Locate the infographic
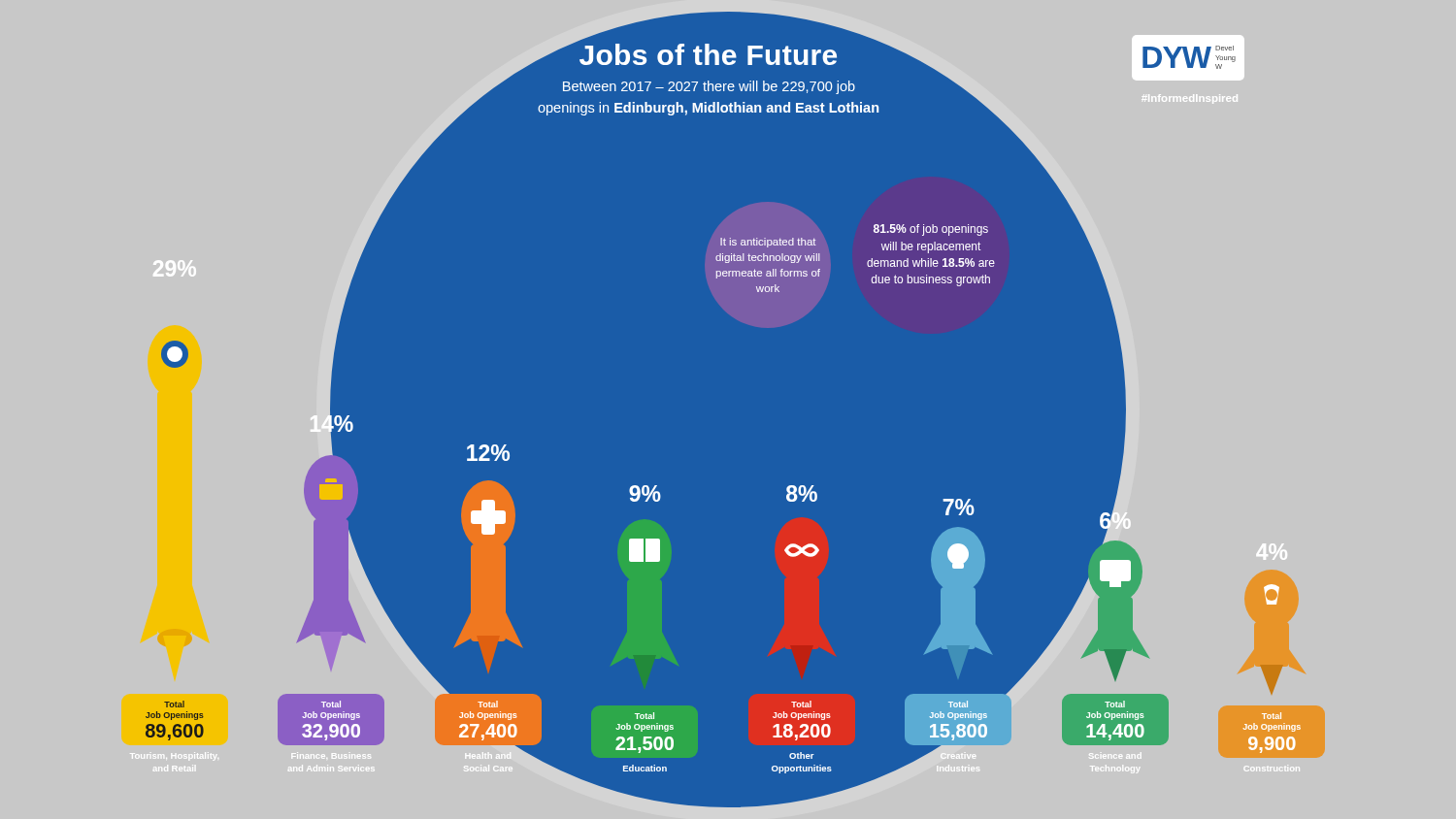Viewport: 1456px width, 819px height. tap(723, 515)
